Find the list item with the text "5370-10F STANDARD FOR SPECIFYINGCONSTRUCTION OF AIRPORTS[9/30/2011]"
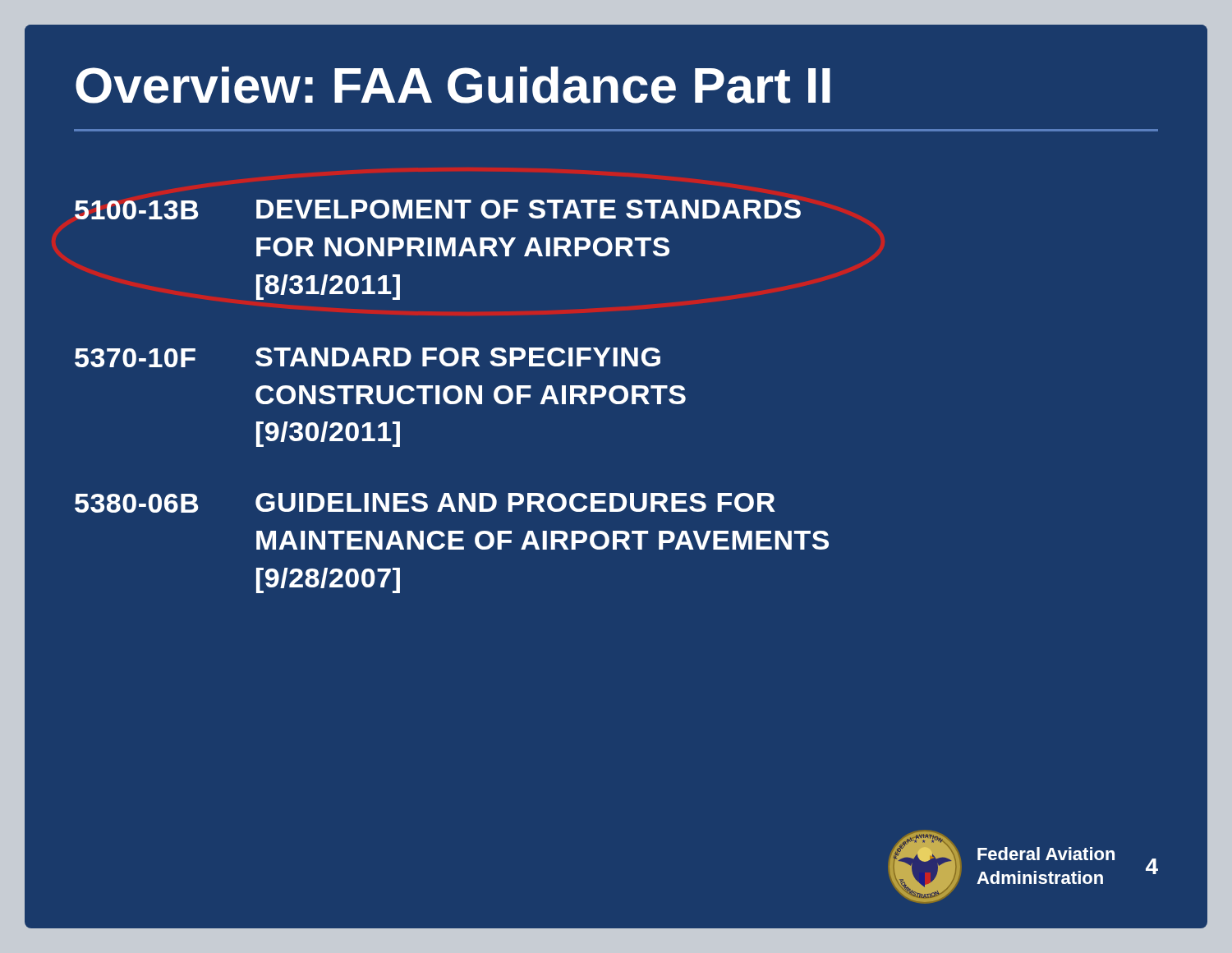The width and height of the screenshot is (1232, 953). 380,395
